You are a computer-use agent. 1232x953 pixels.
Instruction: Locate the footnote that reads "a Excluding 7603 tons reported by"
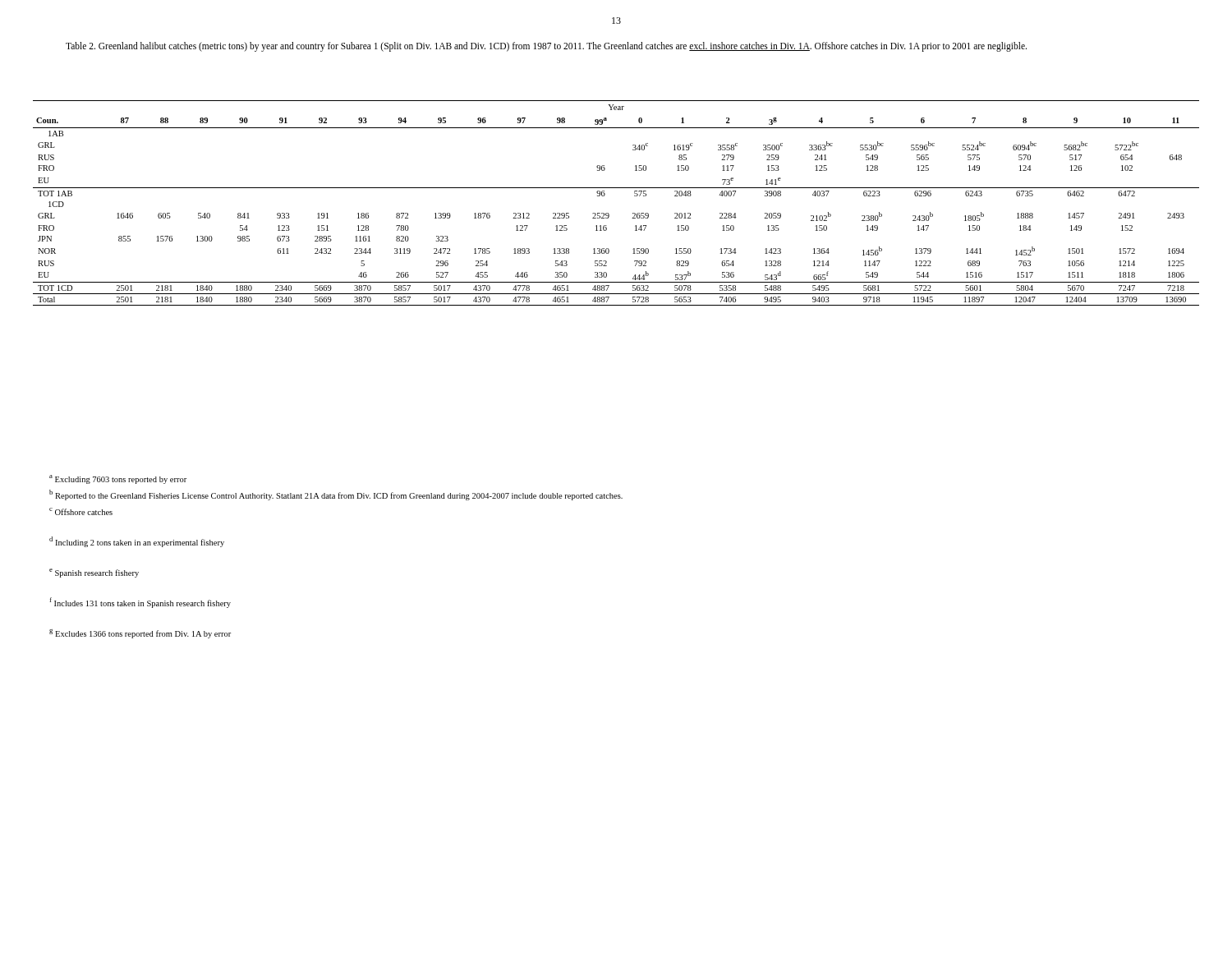118,479
